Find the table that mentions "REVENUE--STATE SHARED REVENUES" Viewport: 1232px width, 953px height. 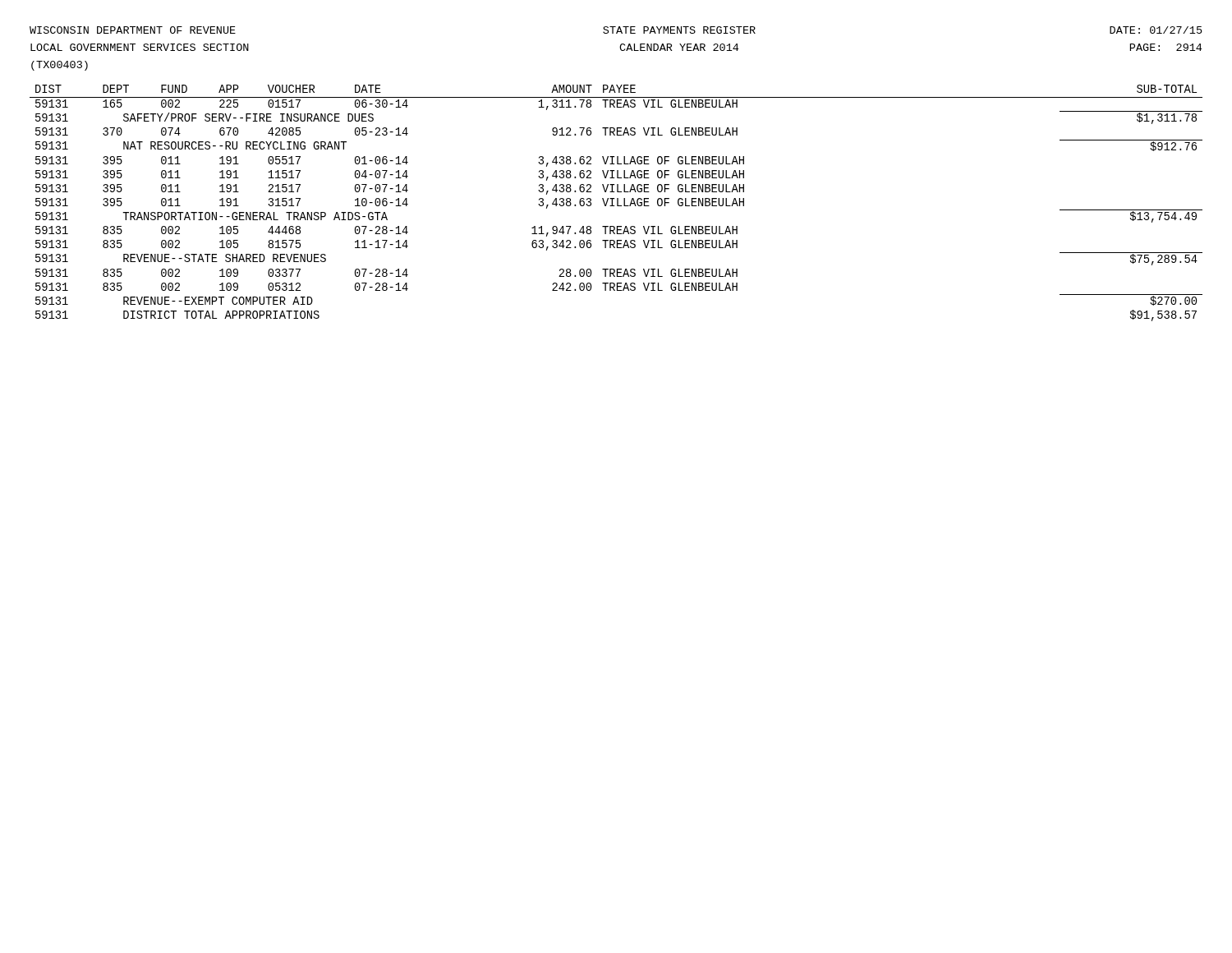tap(616, 203)
